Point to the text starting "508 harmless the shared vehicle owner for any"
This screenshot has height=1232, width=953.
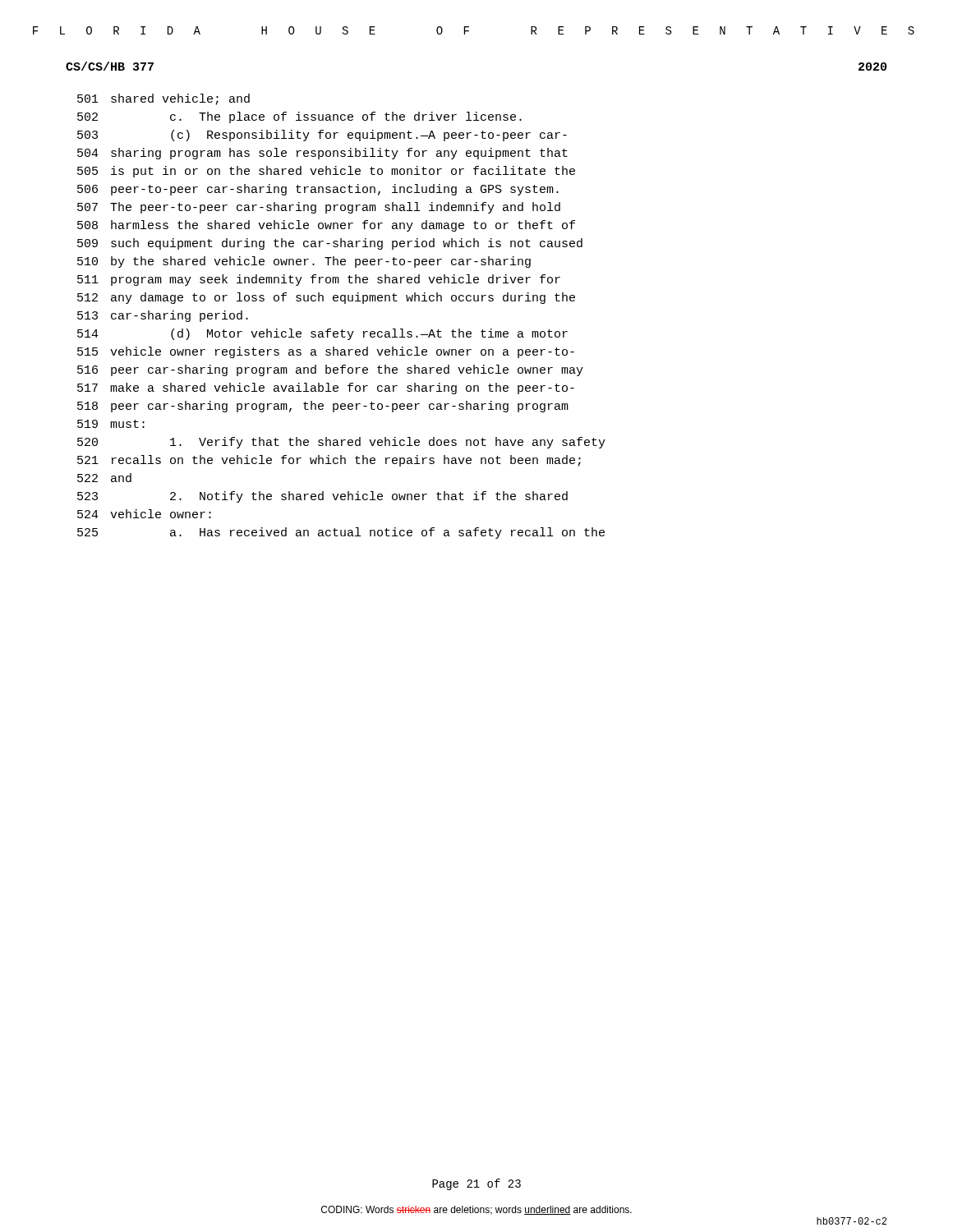(313, 227)
